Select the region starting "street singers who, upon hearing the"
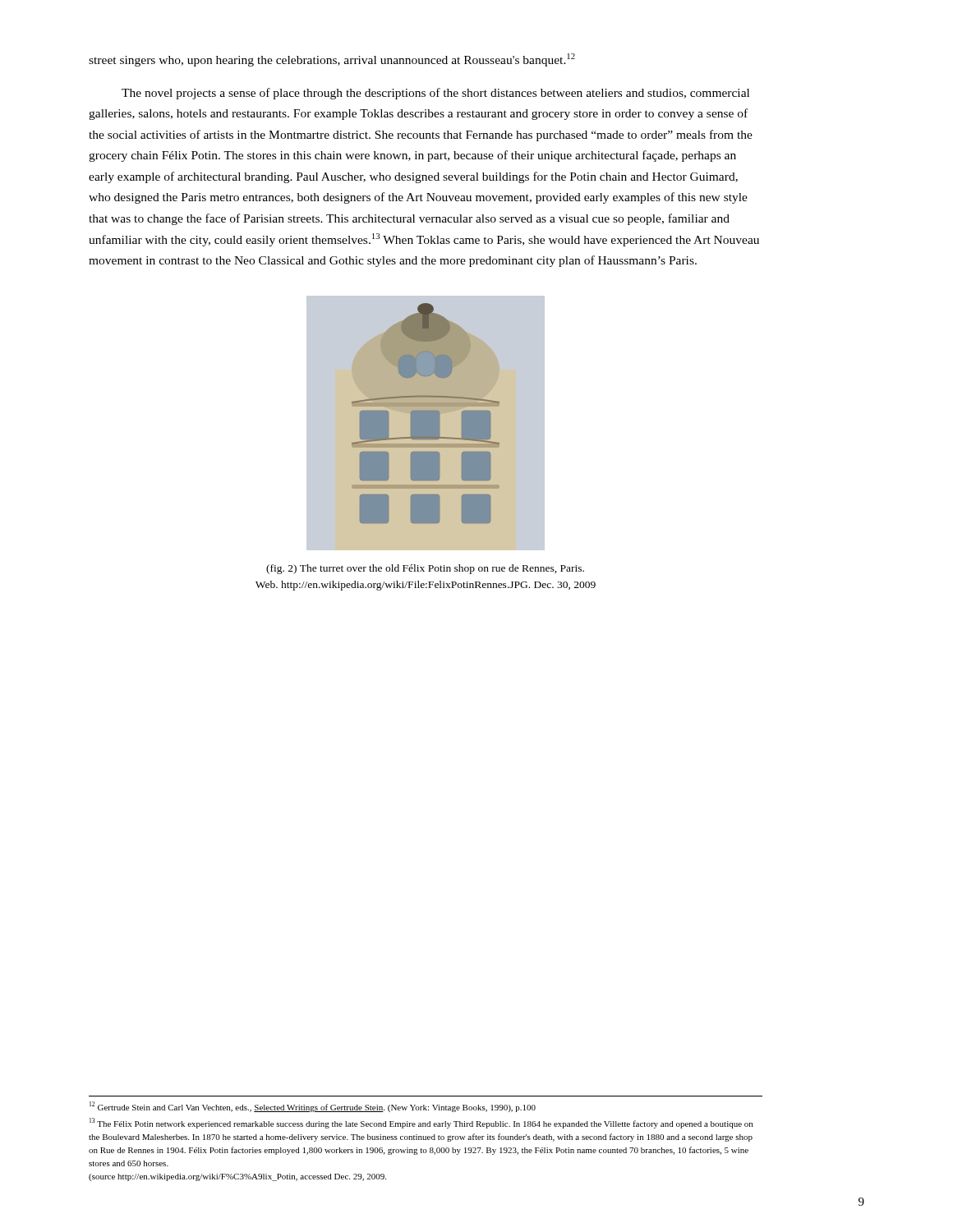The image size is (953, 1232). [426, 160]
